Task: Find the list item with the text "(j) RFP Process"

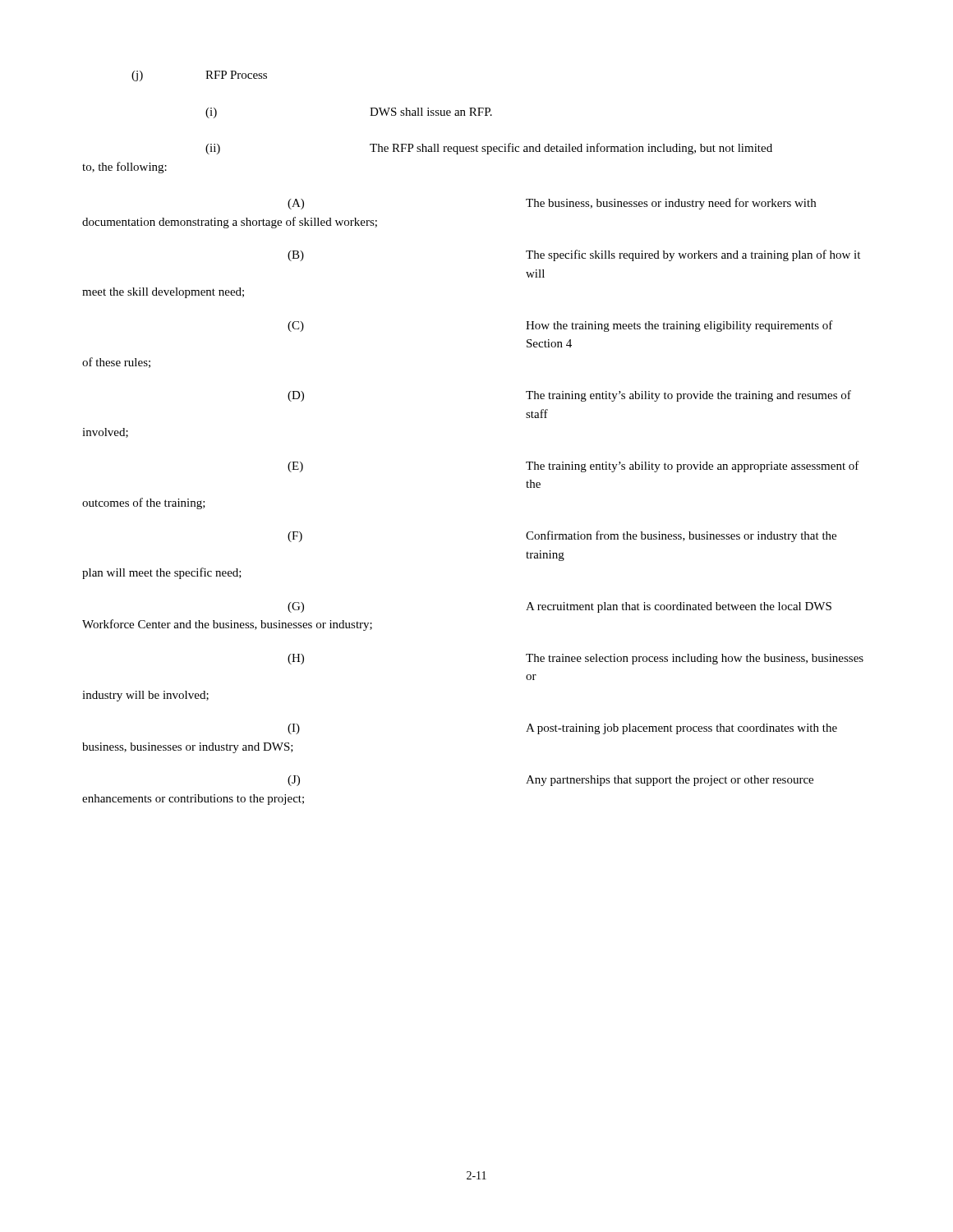Action: 133,76
